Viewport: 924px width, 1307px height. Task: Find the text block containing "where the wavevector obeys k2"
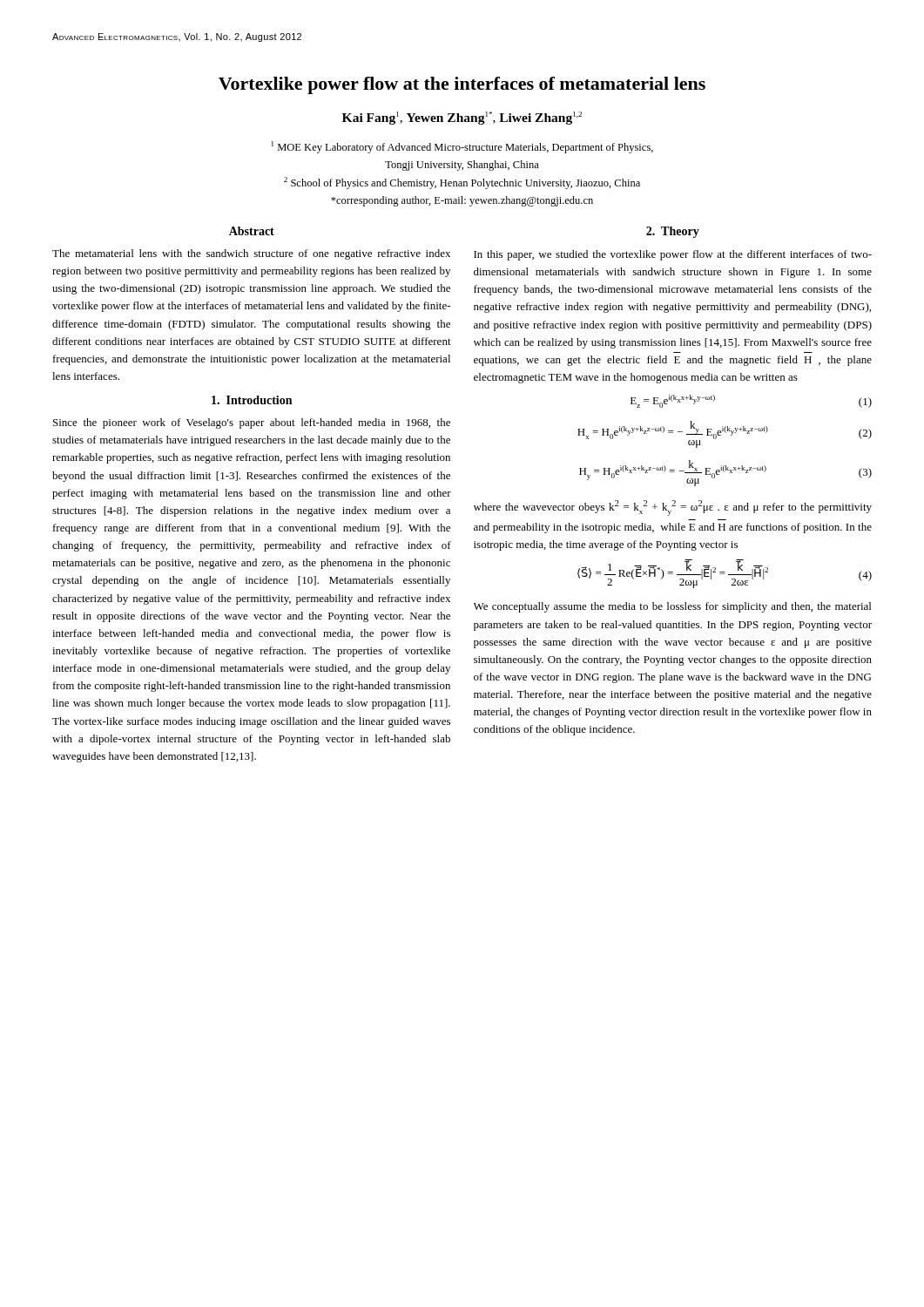[673, 524]
